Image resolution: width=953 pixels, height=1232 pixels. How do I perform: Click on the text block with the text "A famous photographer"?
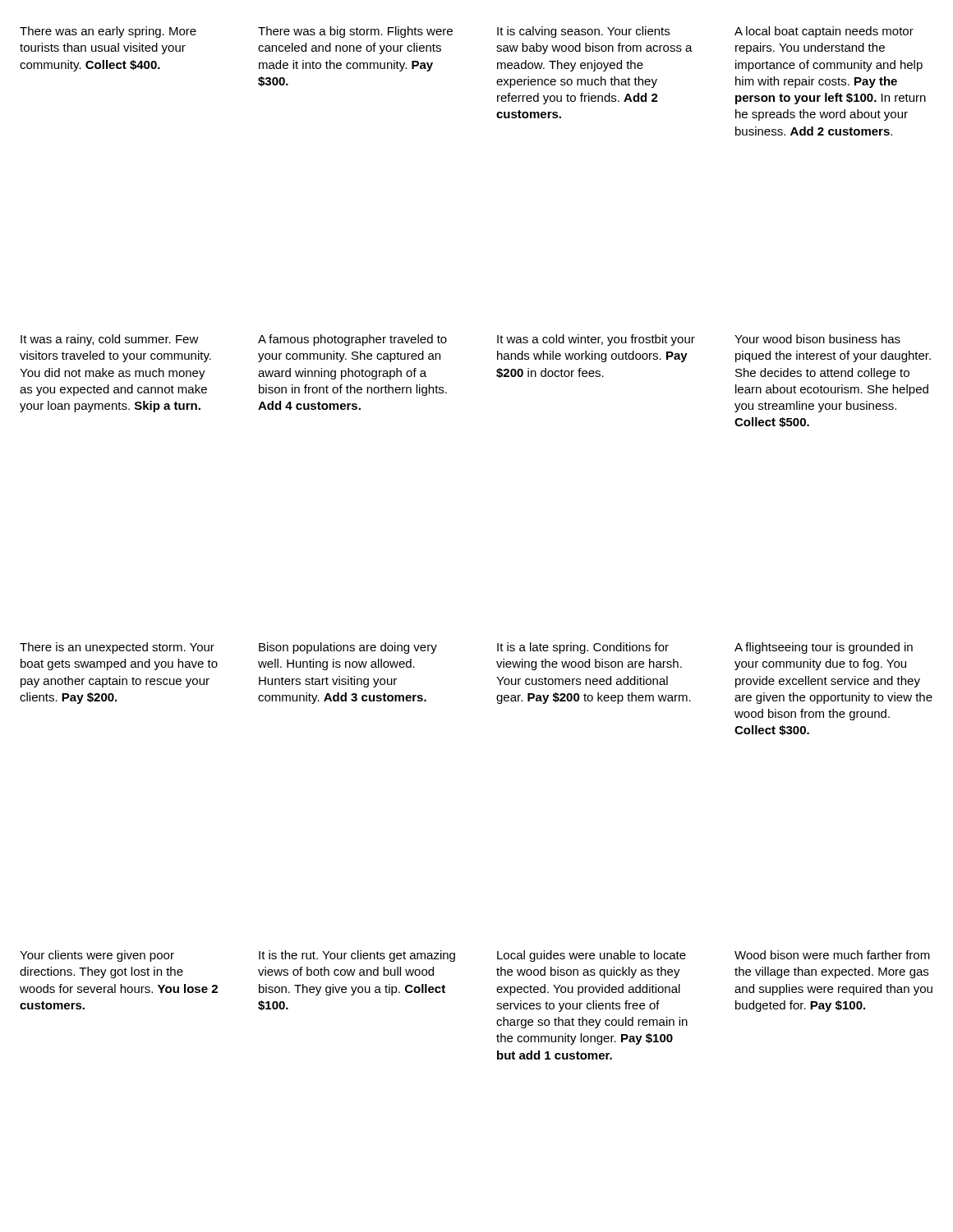[353, 372]
